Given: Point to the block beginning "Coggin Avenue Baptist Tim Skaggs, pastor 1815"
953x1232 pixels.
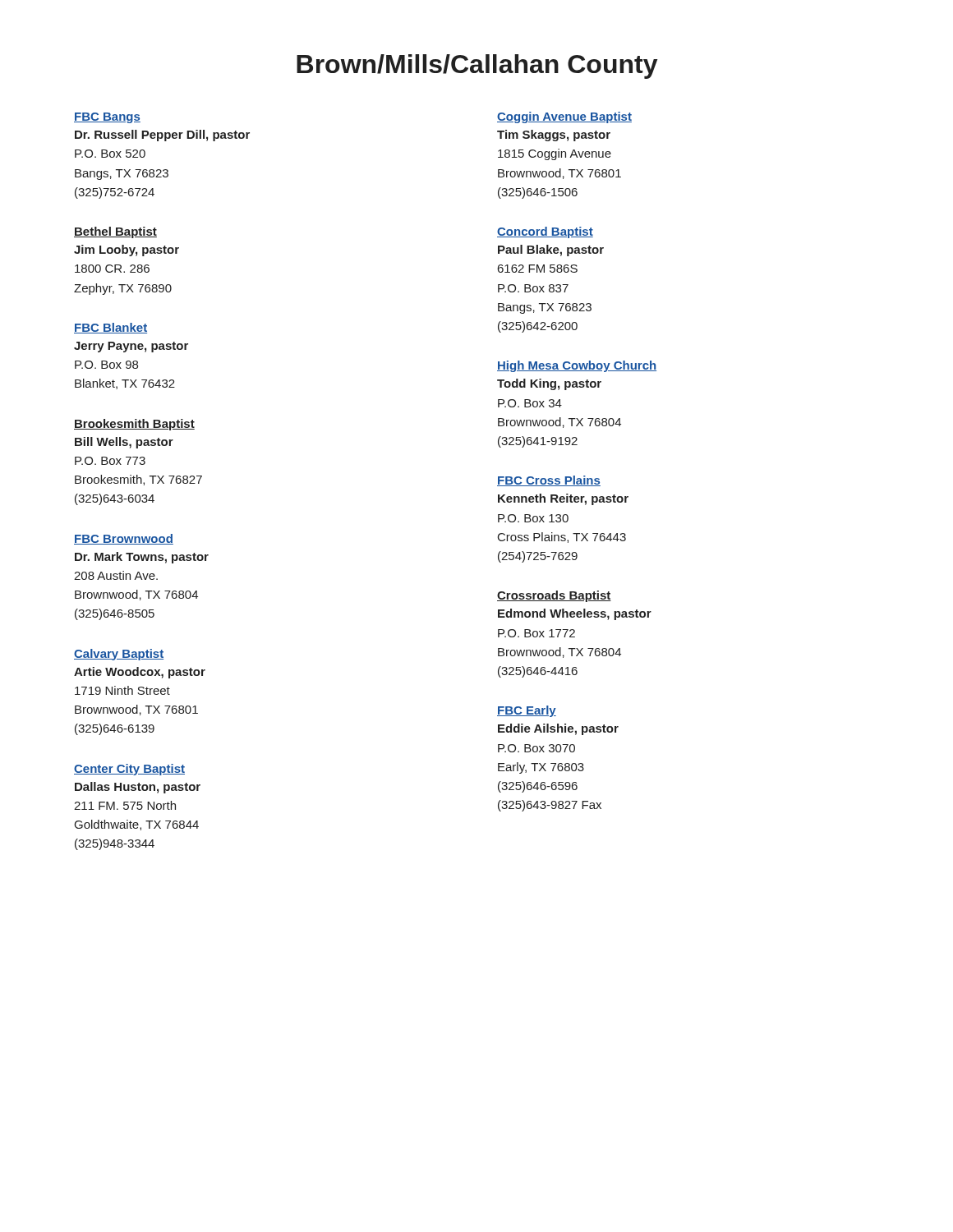Looking at the screenshot, I should tap(564, 117).
